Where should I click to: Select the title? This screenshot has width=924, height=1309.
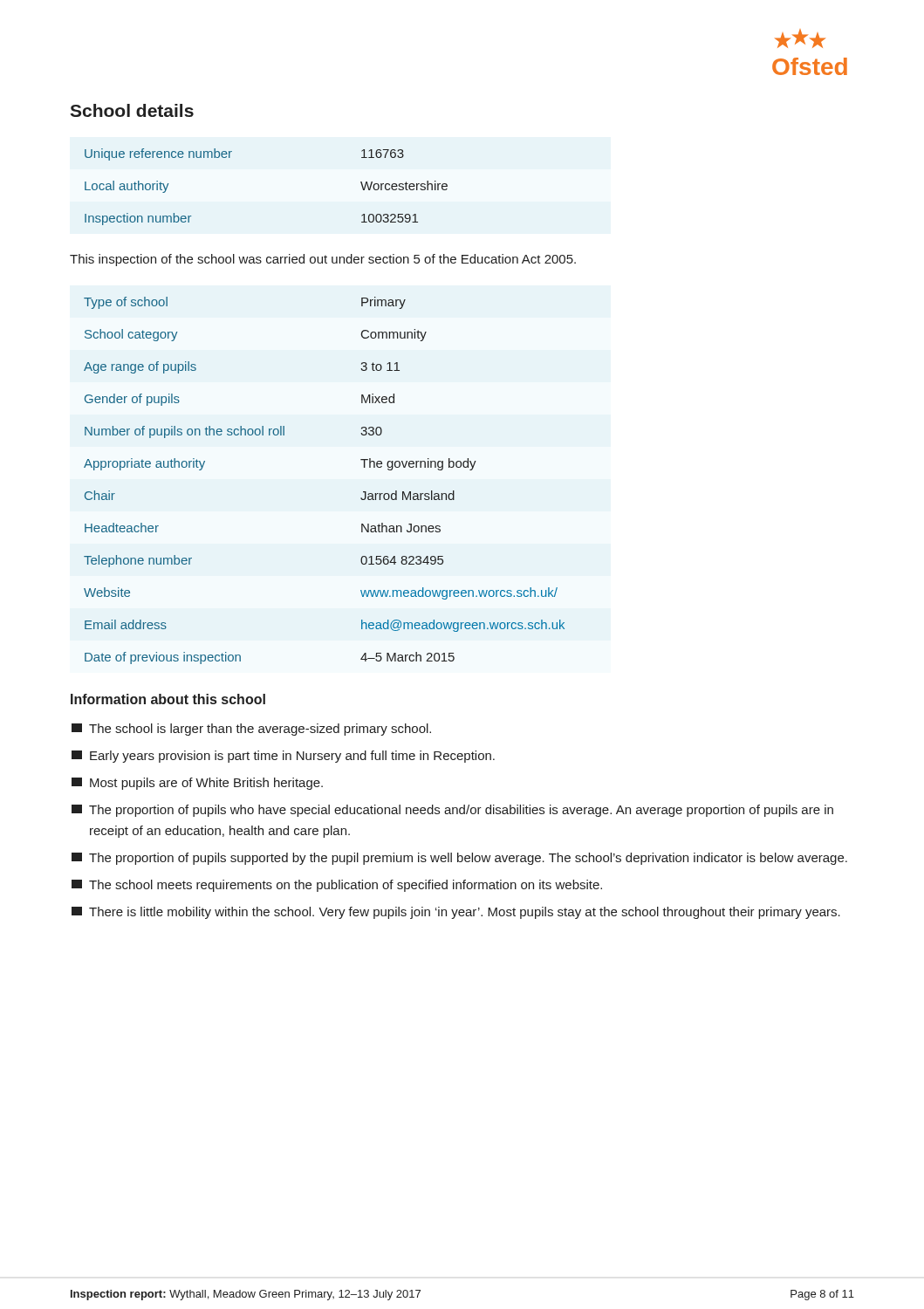click(x=132, y=110)
